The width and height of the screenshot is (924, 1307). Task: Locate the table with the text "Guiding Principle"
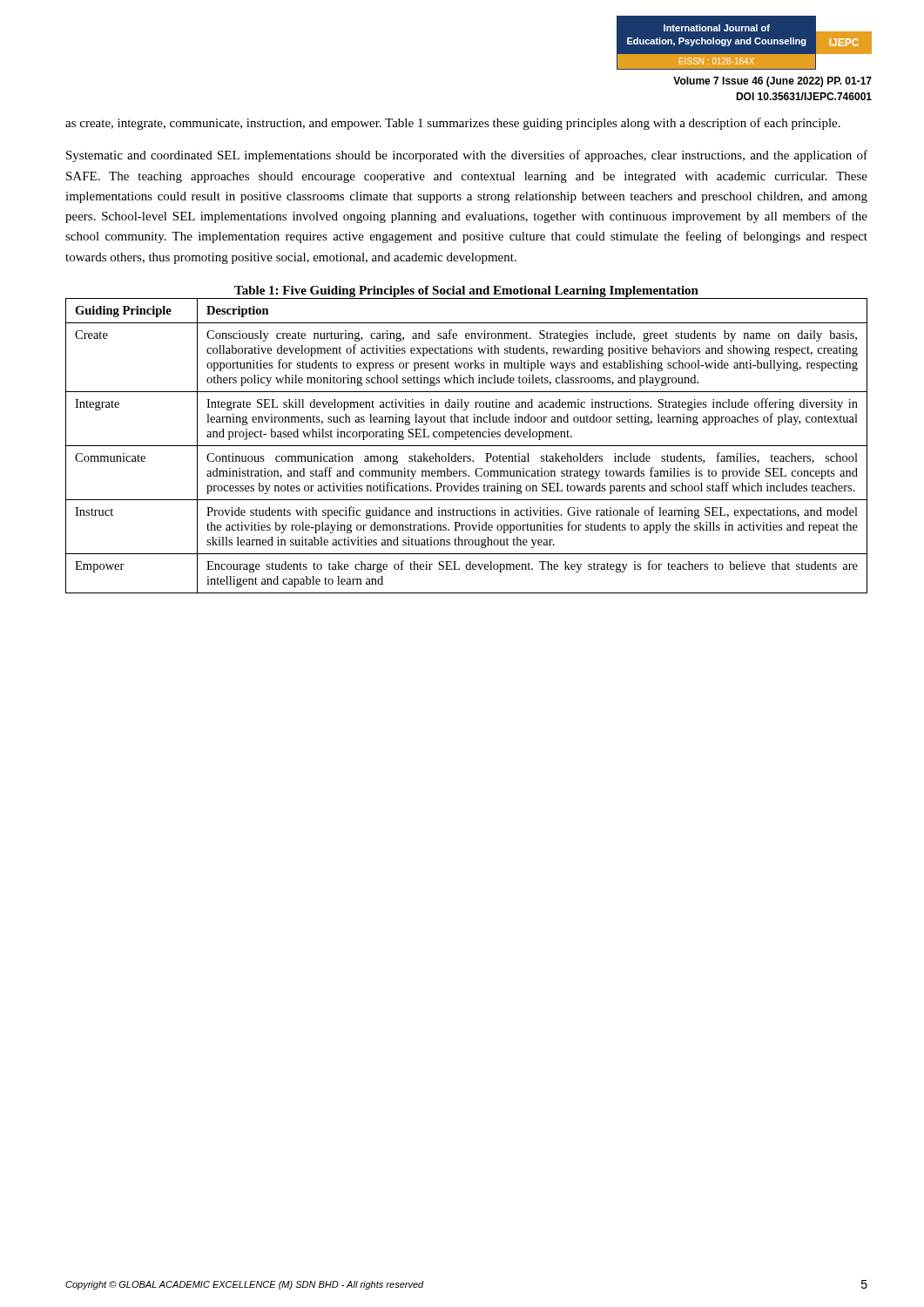[x=466, y=445]
